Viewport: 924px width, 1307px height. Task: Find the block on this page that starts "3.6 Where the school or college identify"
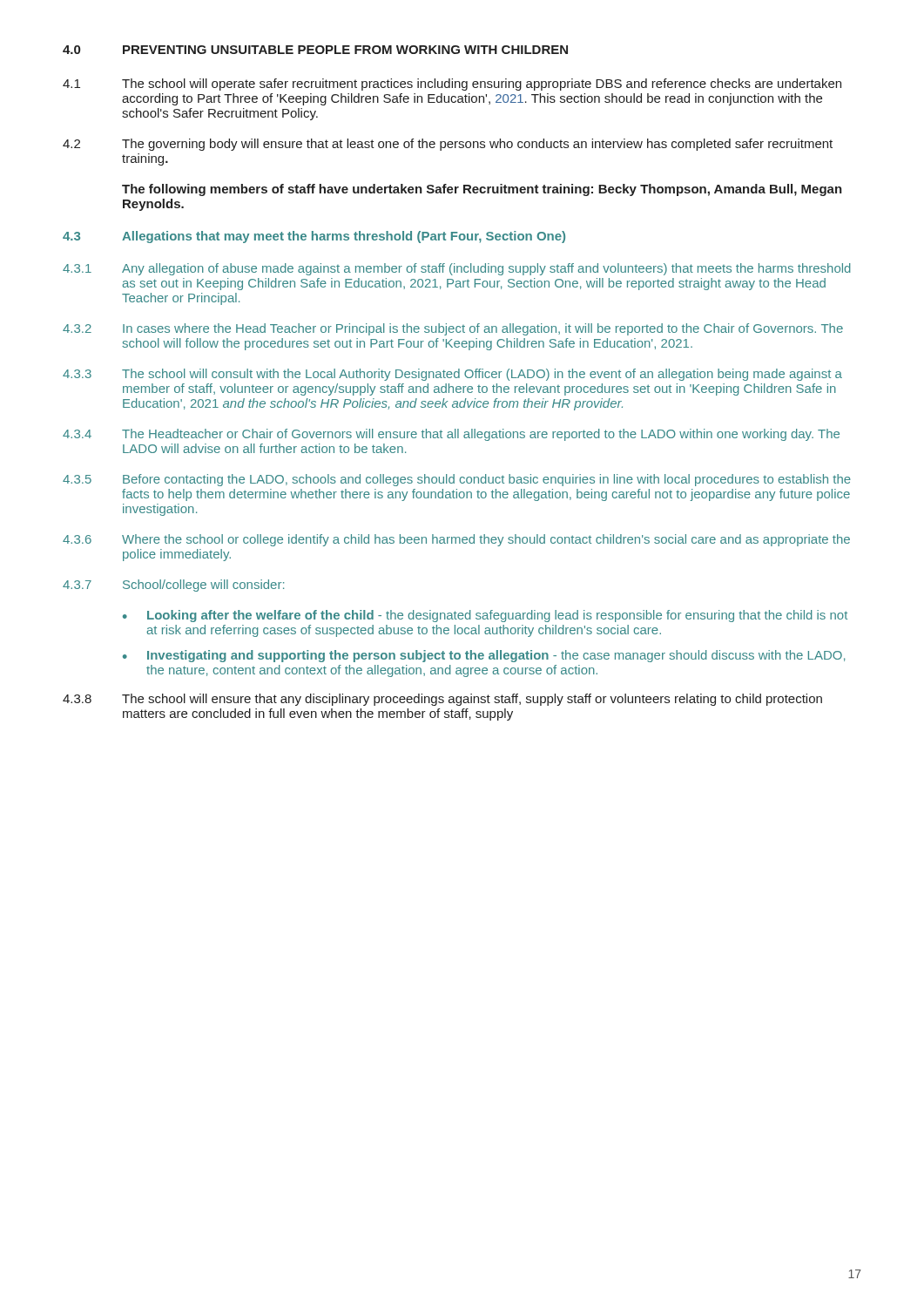coord(462,546)
